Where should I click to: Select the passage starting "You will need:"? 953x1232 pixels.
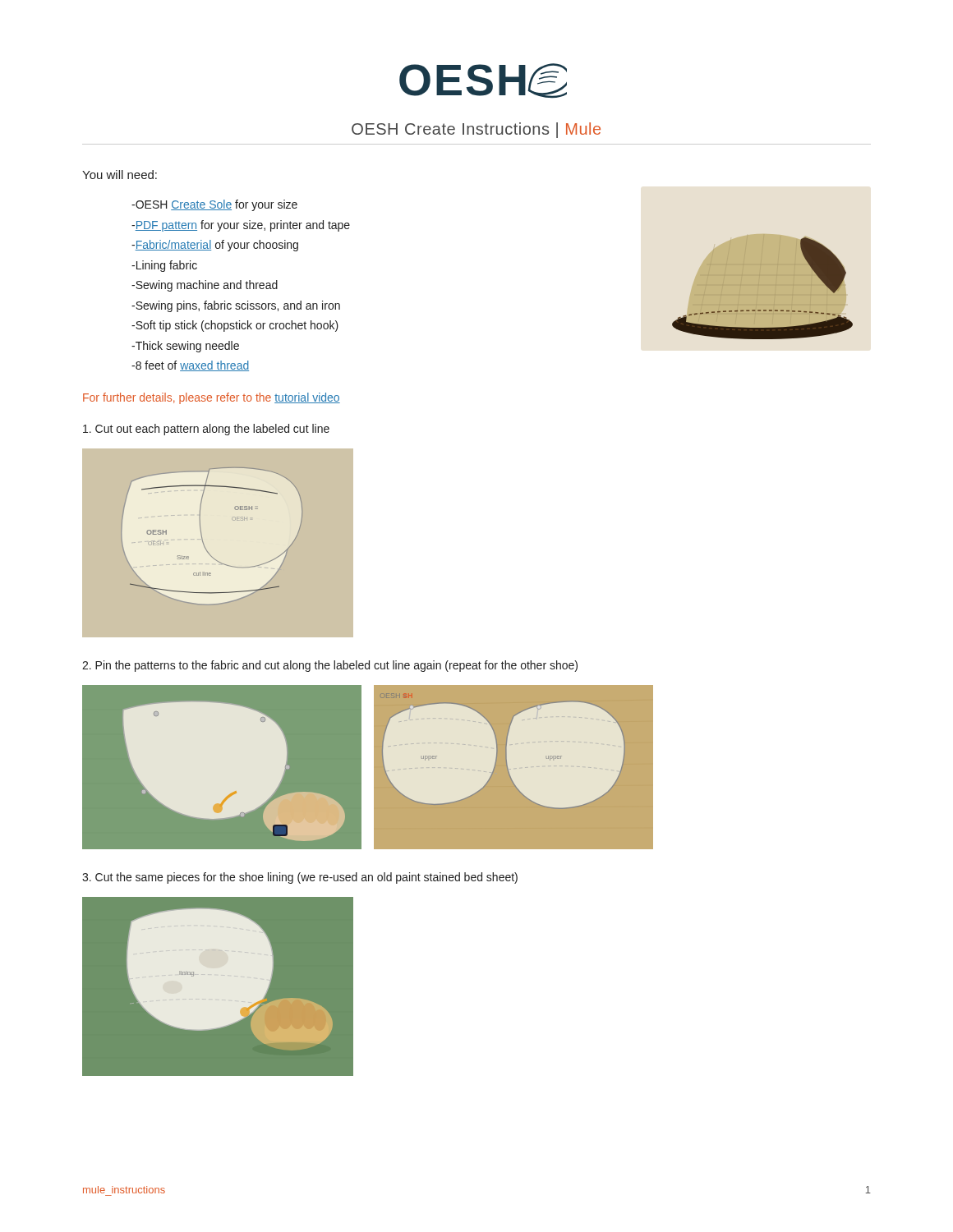[x=120, y=175]
